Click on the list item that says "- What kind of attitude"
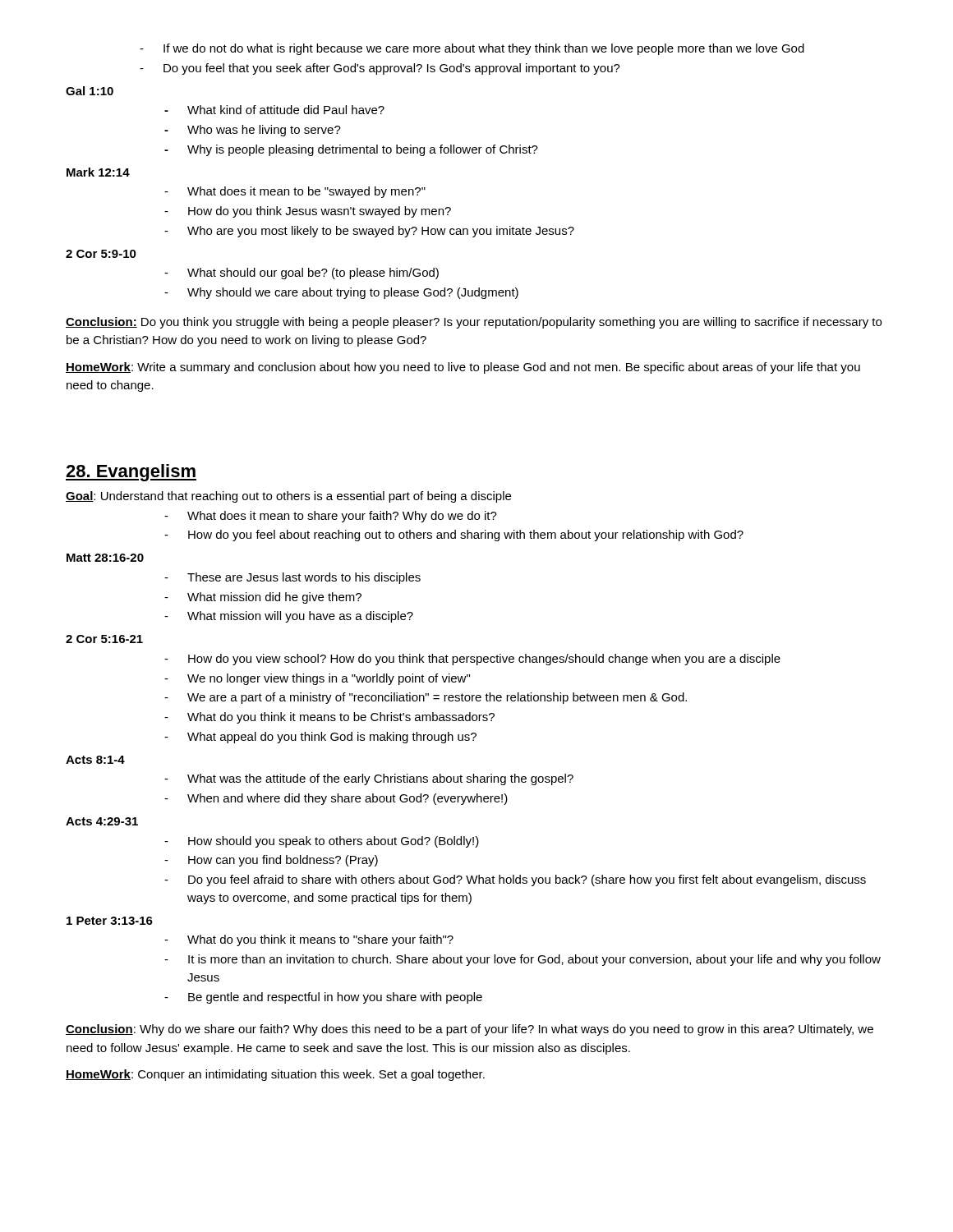953x1232 pixels. 270,110
